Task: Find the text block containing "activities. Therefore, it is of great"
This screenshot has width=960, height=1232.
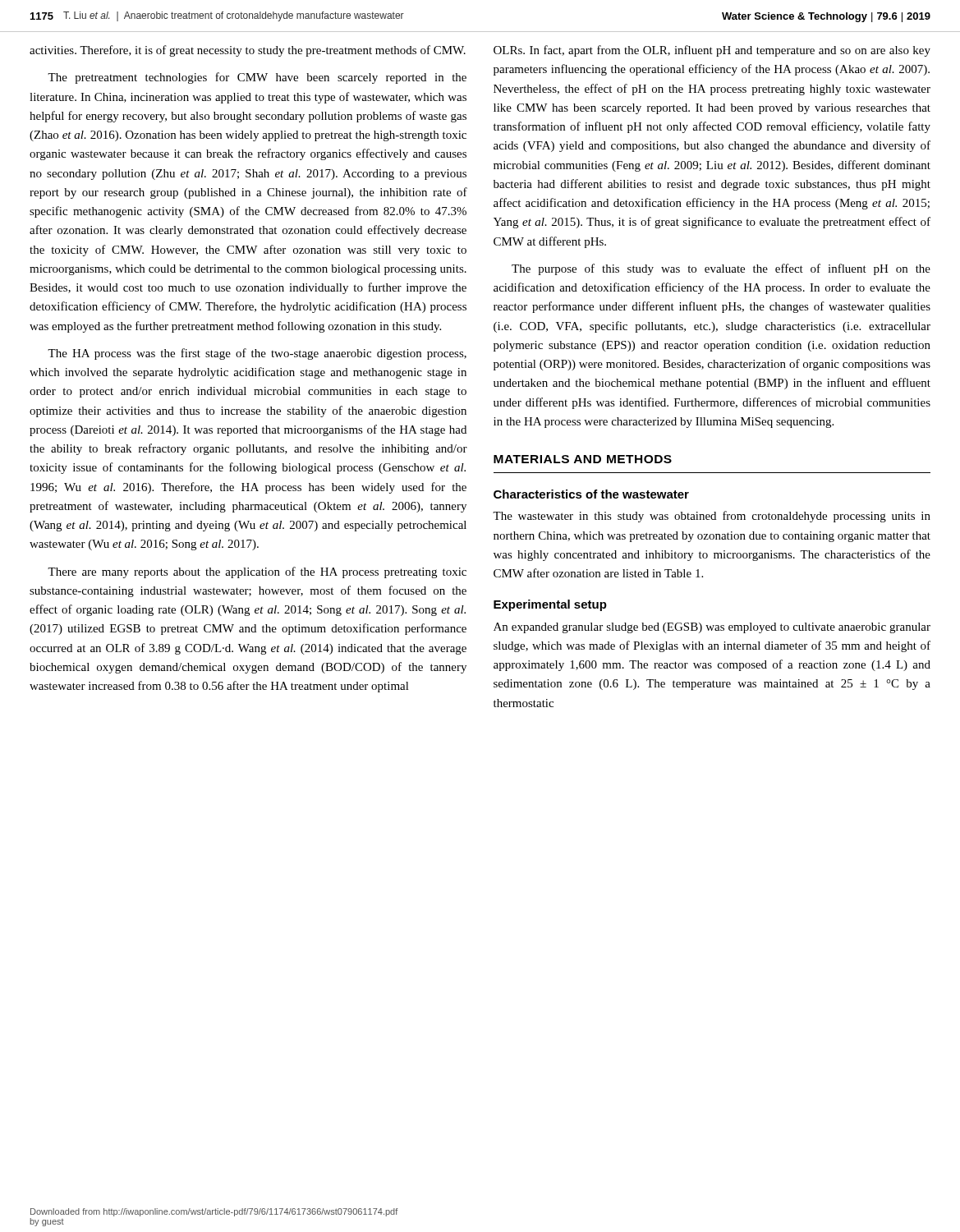Action: click(248, 368)
